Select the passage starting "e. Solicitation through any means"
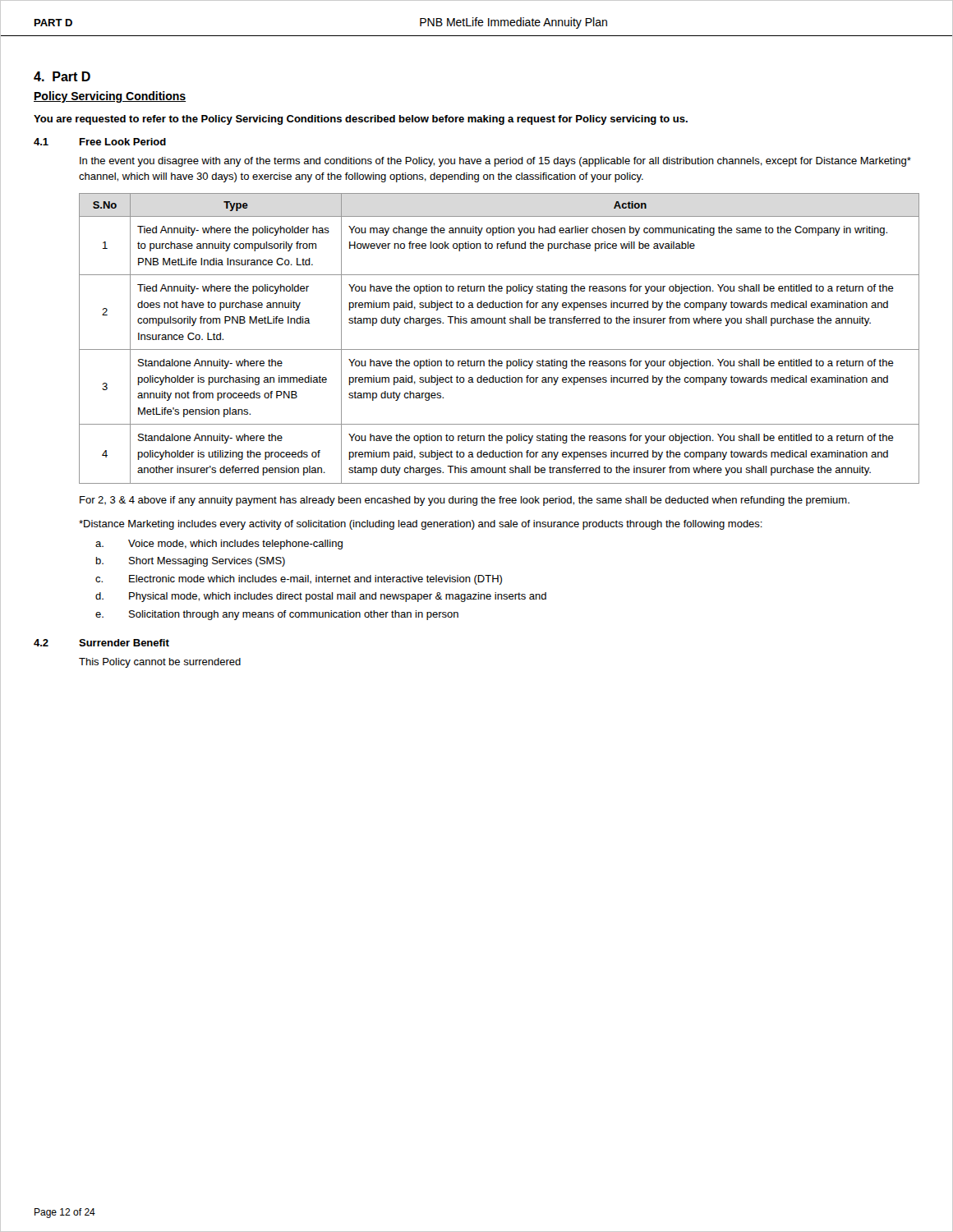This screenshot has height=1232, width=953. click(x=277, y=615)
